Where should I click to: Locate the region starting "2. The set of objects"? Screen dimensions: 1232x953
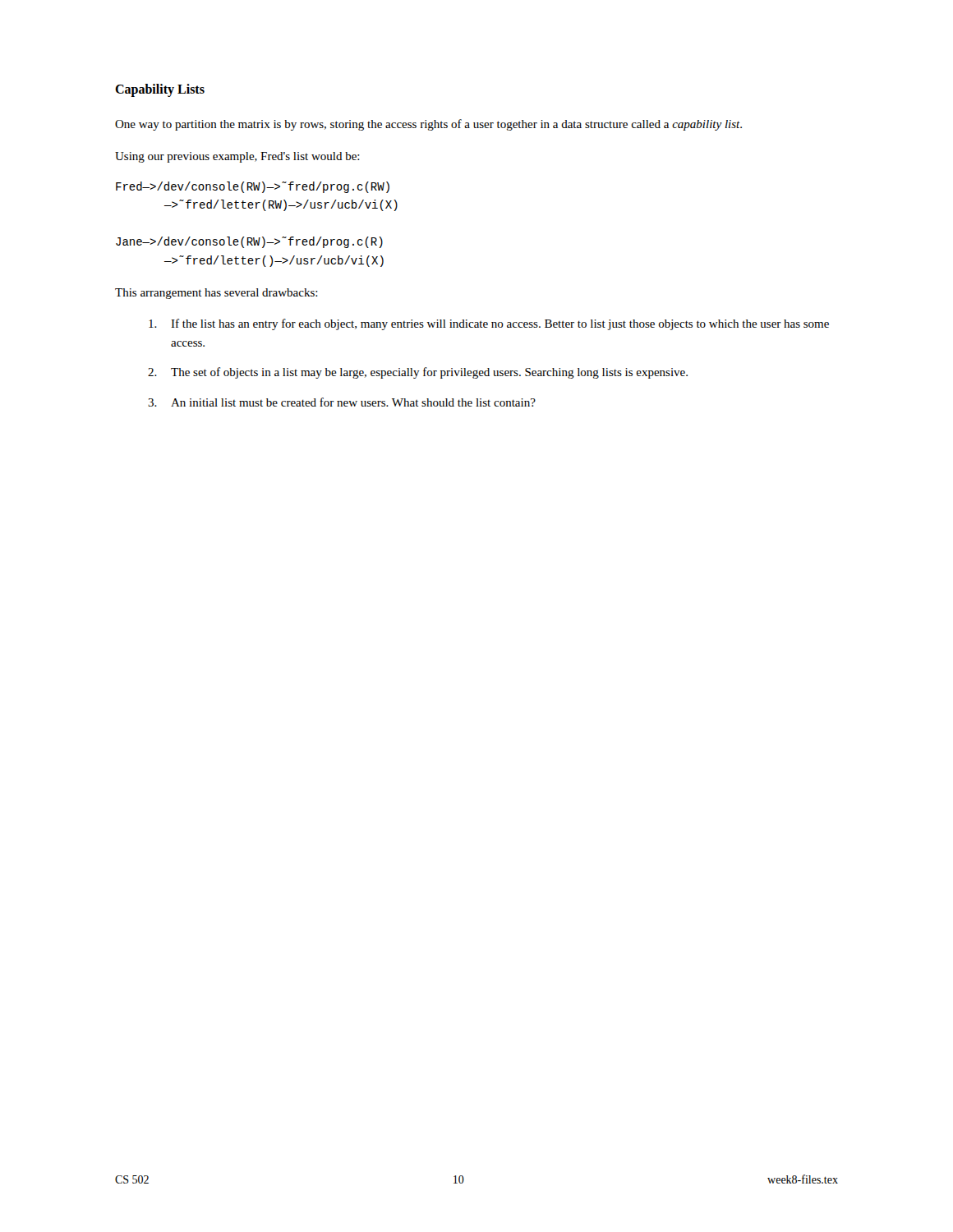[493, 373]
